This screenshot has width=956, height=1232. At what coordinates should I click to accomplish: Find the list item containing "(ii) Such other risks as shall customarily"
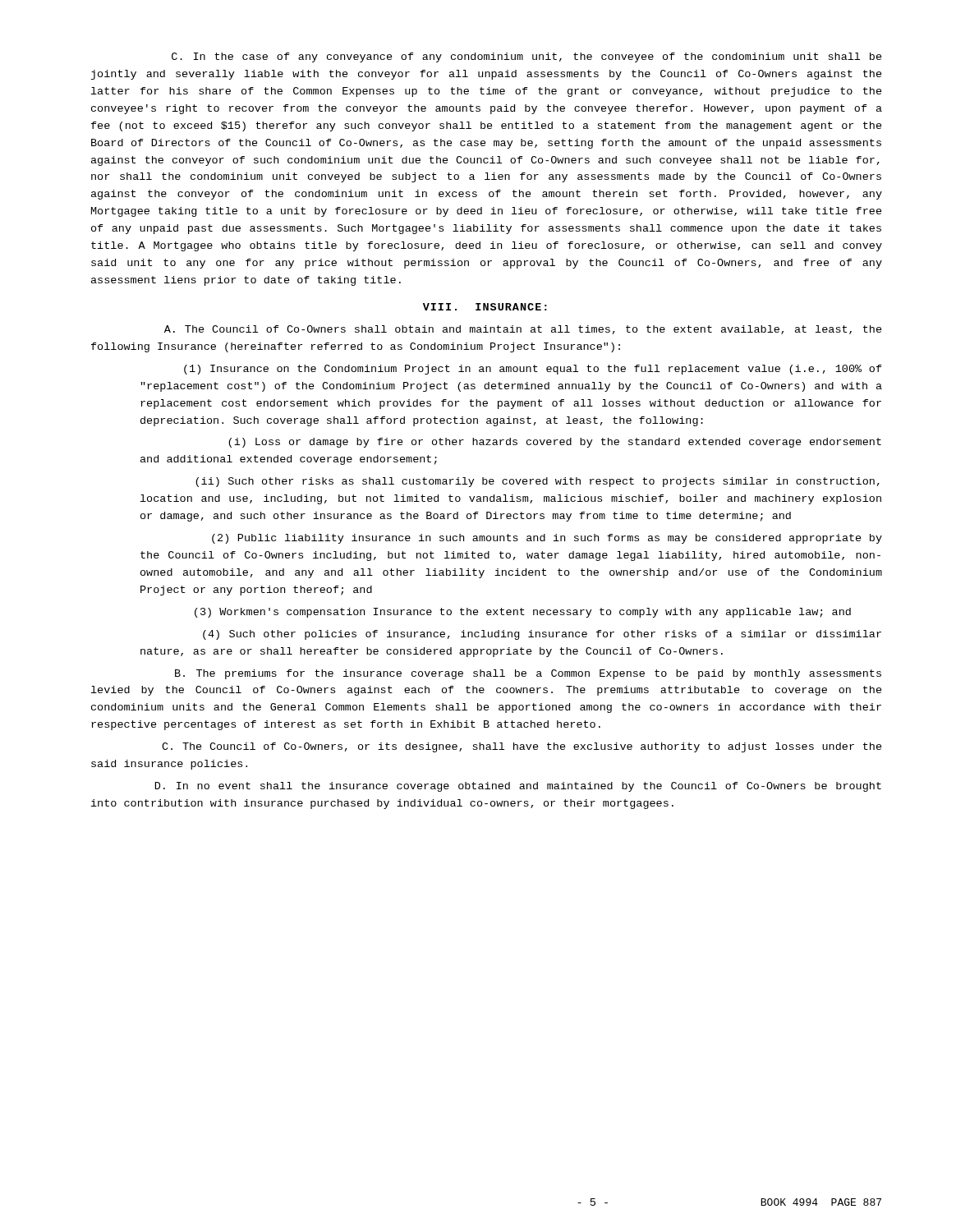511,499
